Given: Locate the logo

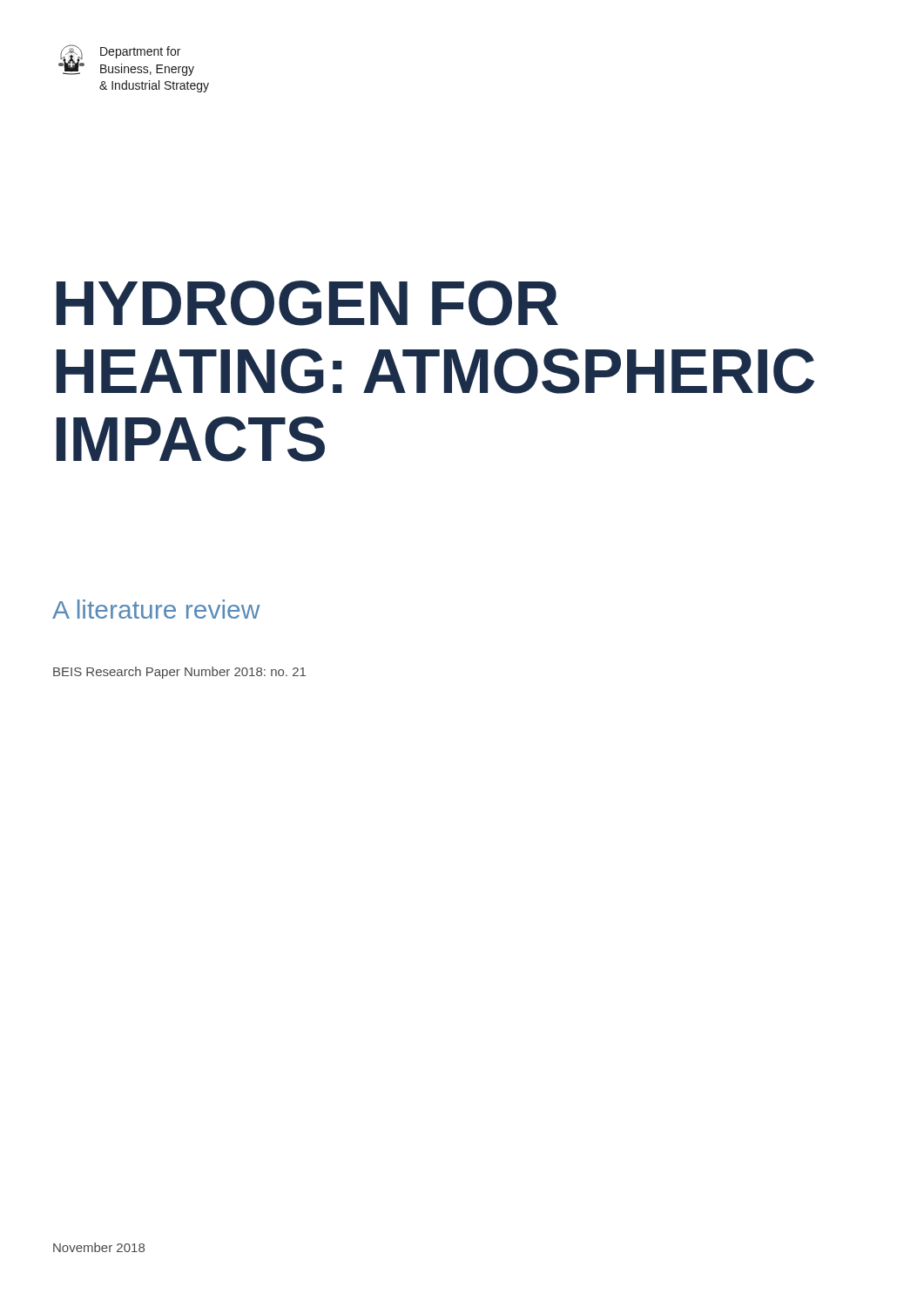Looking at the screenshot, I should (x=131, y=68).
